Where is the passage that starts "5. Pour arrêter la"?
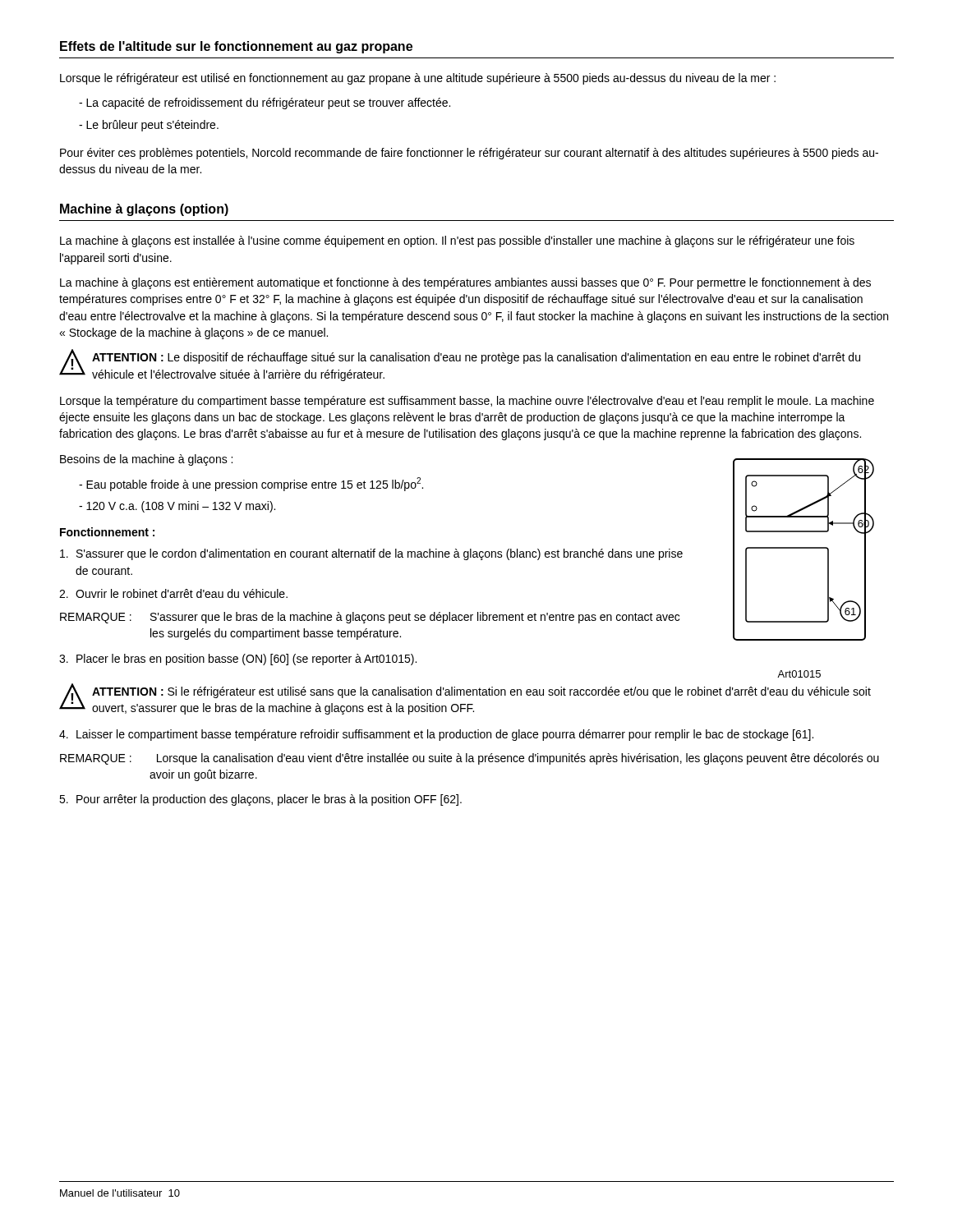Image resolution: width=953 pixels, height=1232 pixels. click(x=260, y=800)
